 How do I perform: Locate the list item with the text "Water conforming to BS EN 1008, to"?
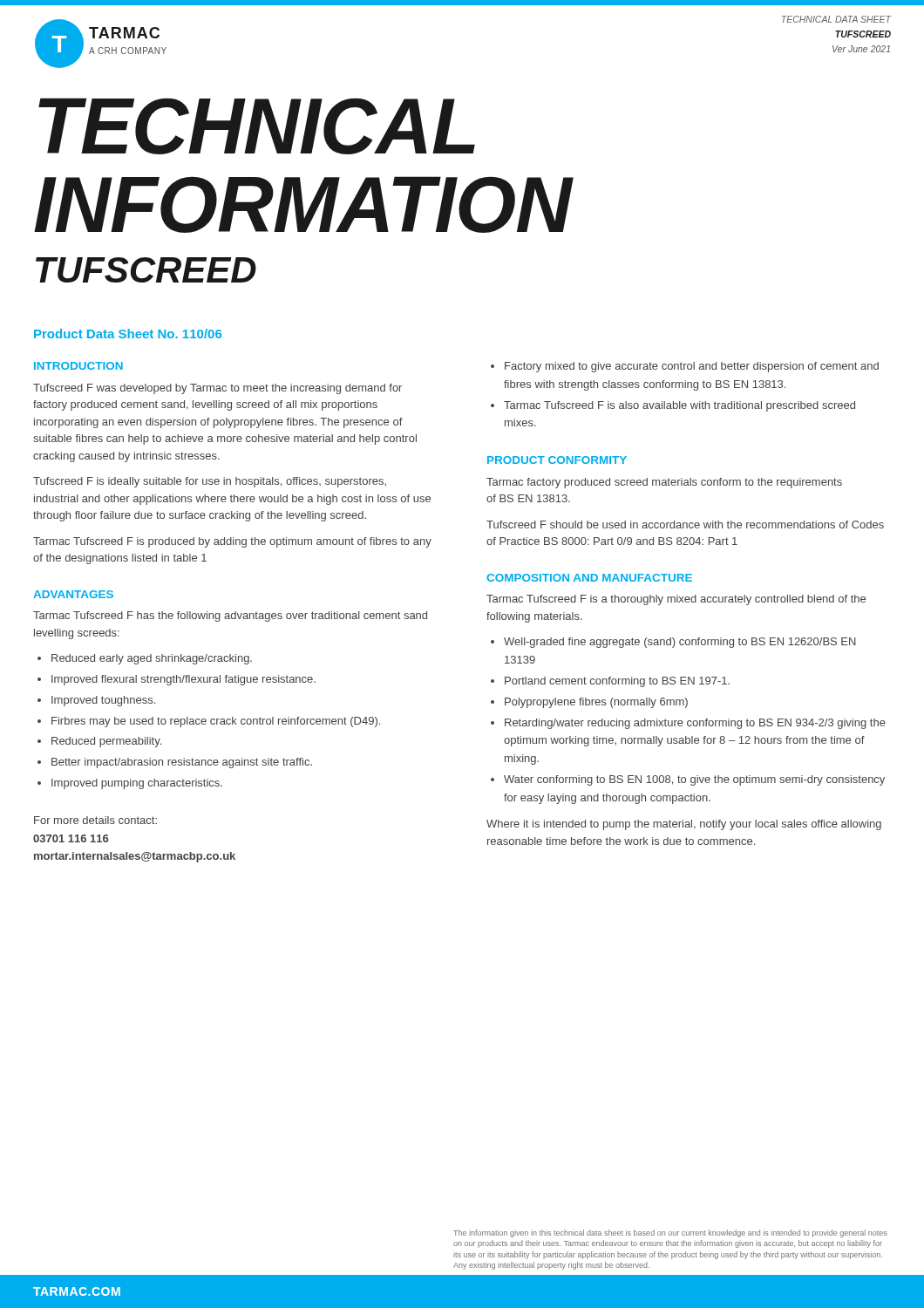(694, 788)
